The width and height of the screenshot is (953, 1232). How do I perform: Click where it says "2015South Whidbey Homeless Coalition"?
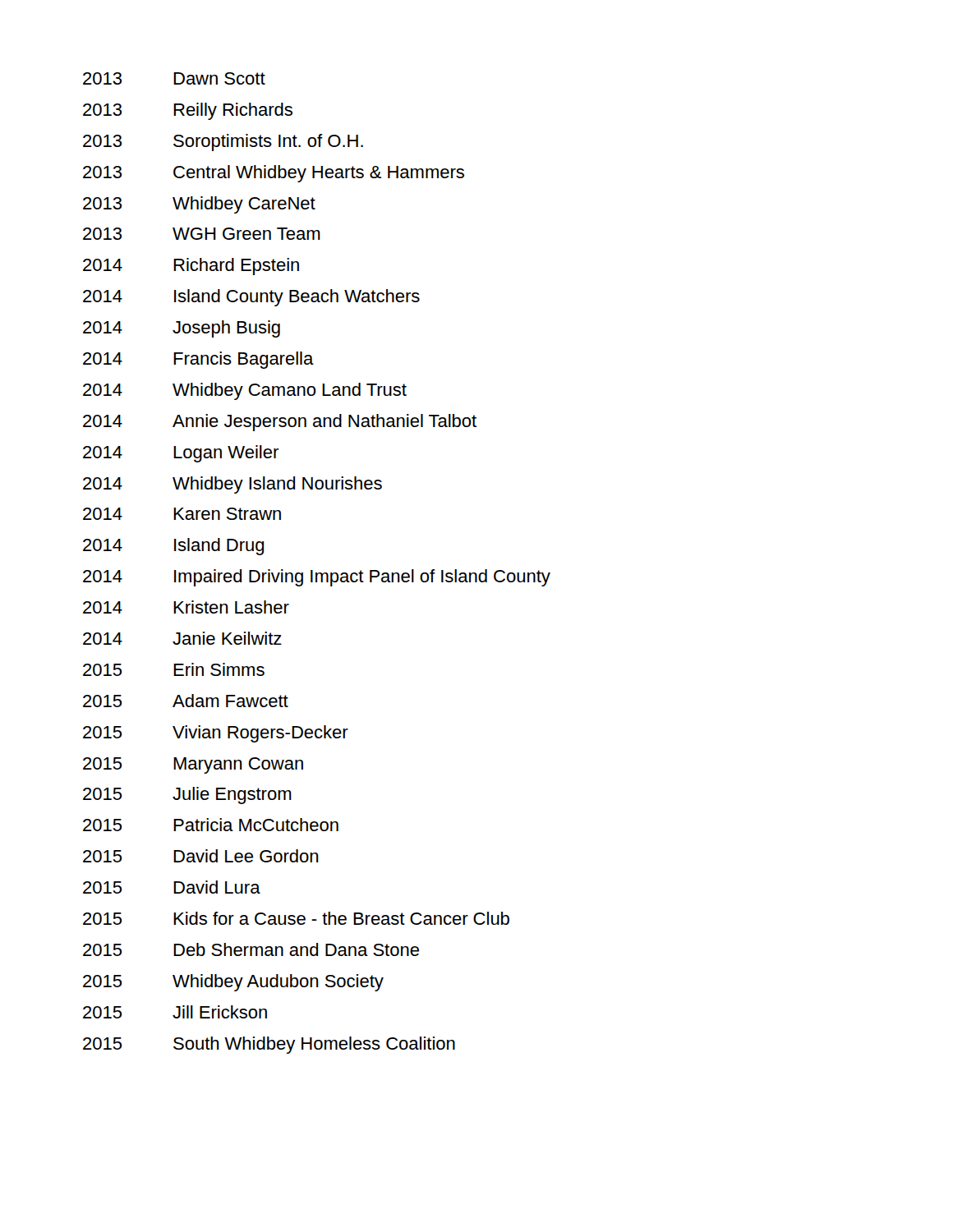(x=269, y=1044)
